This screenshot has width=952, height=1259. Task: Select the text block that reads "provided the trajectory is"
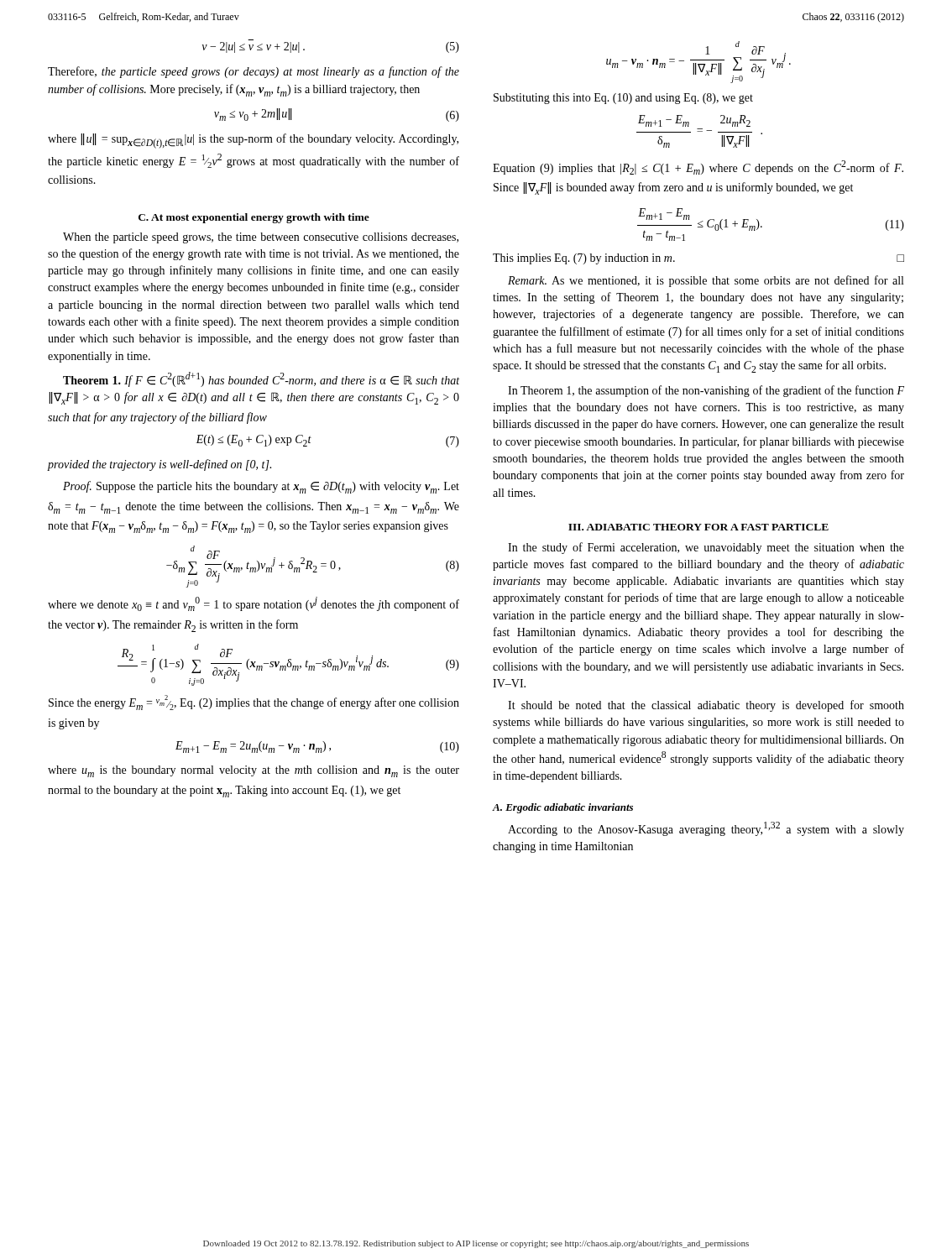click(254, 465)
